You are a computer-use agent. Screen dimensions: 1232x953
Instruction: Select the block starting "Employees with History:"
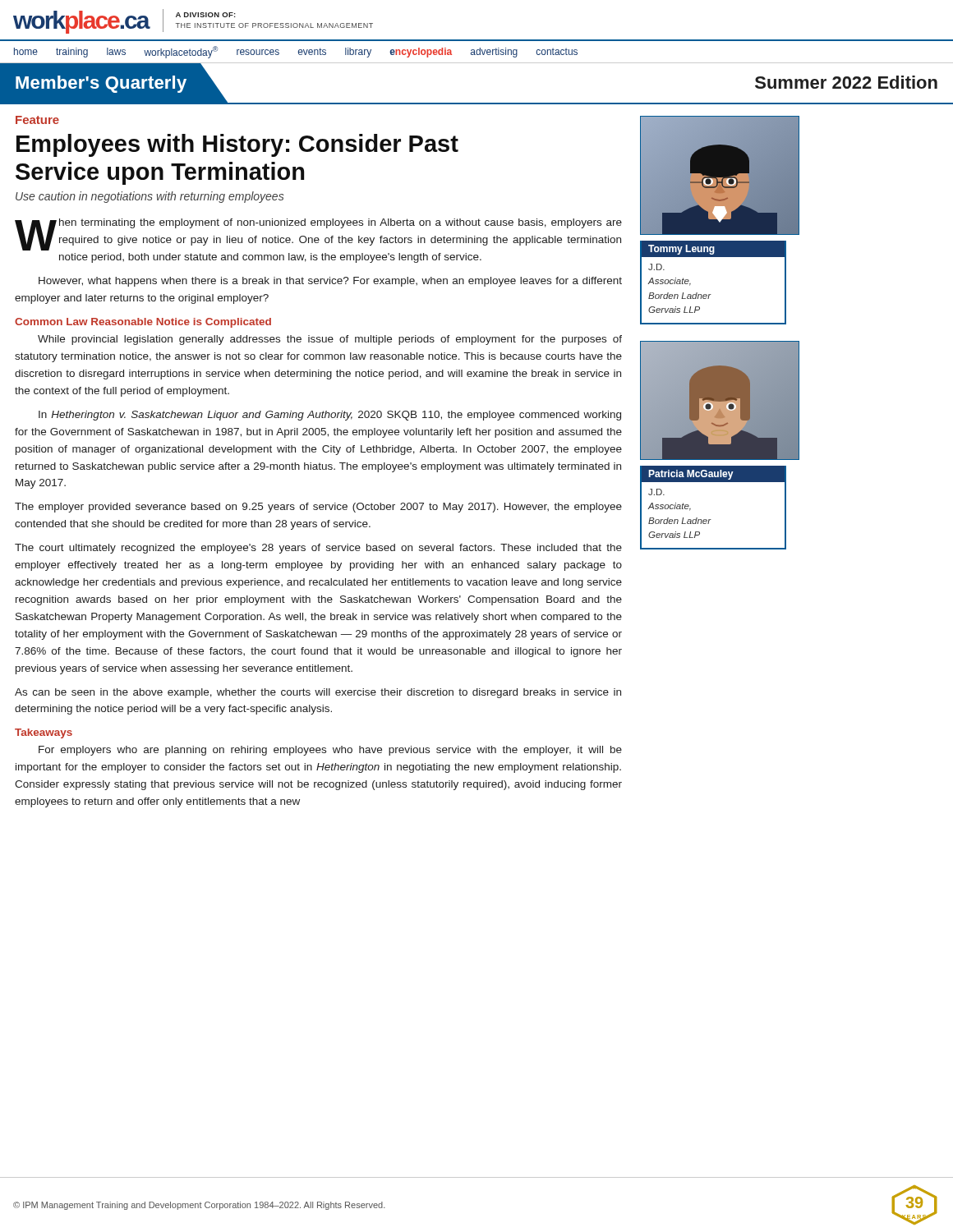click(237, 158)
